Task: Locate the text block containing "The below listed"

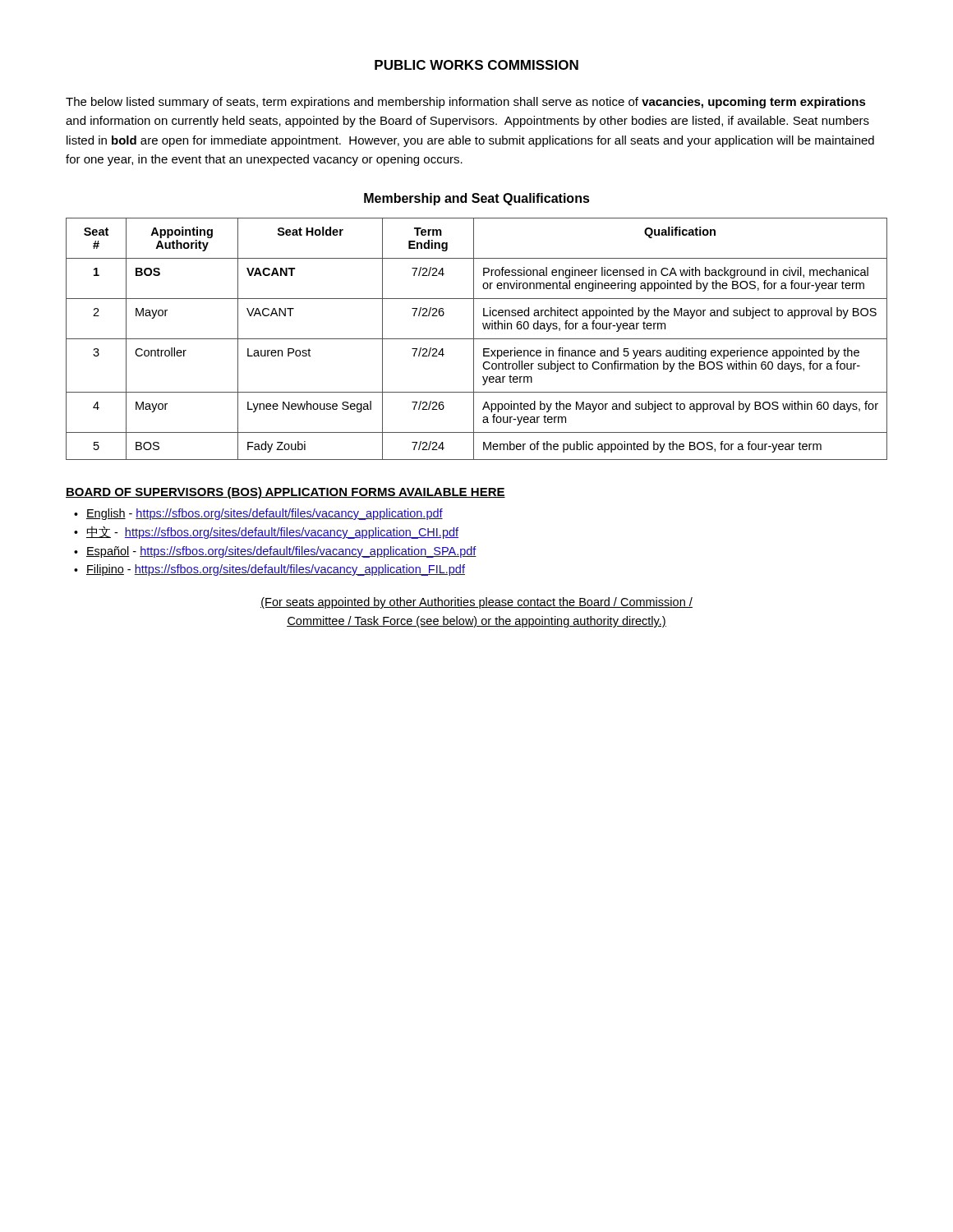Action: click(470, 130)
